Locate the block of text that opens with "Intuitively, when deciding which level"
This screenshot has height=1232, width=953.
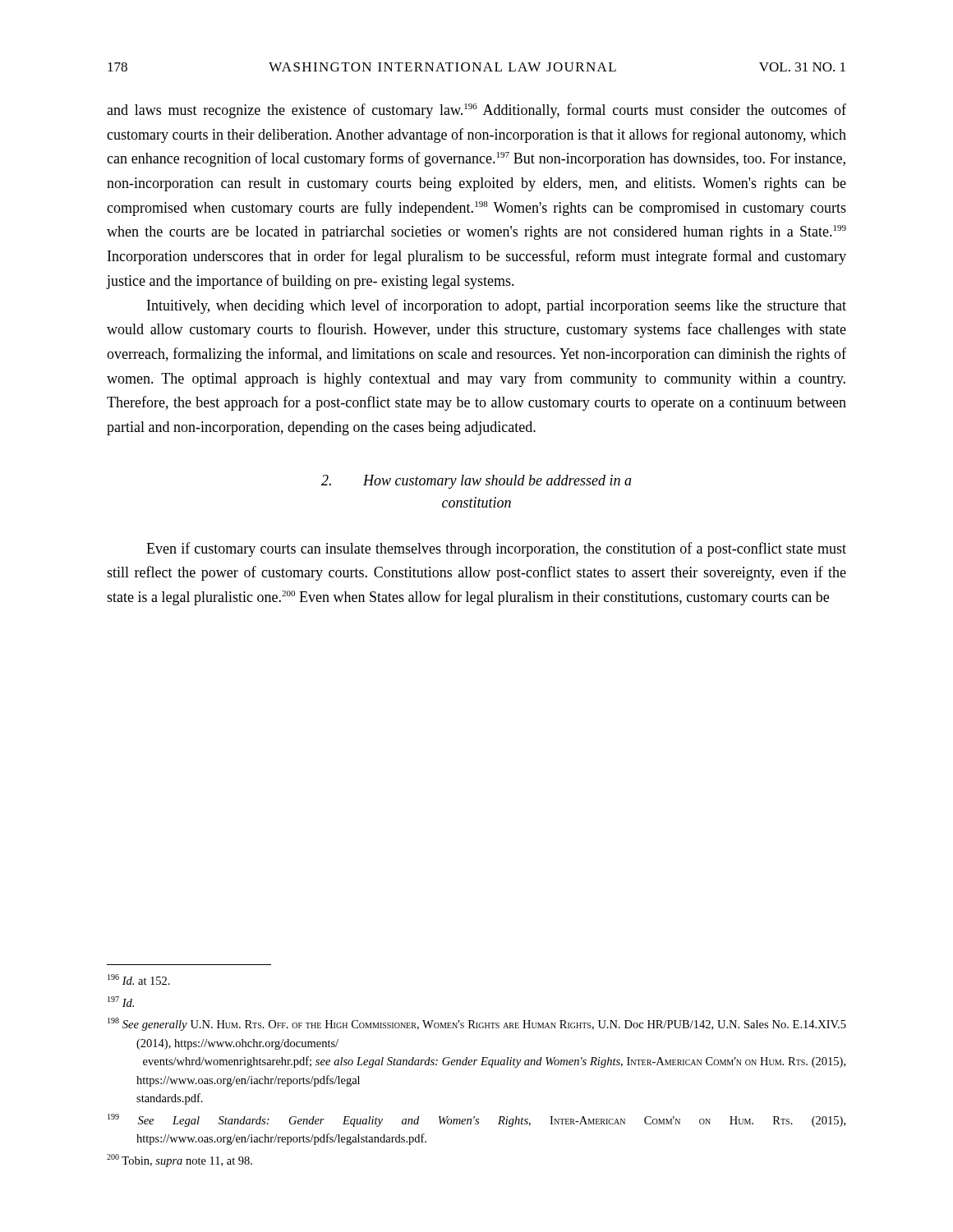point(476,367)
